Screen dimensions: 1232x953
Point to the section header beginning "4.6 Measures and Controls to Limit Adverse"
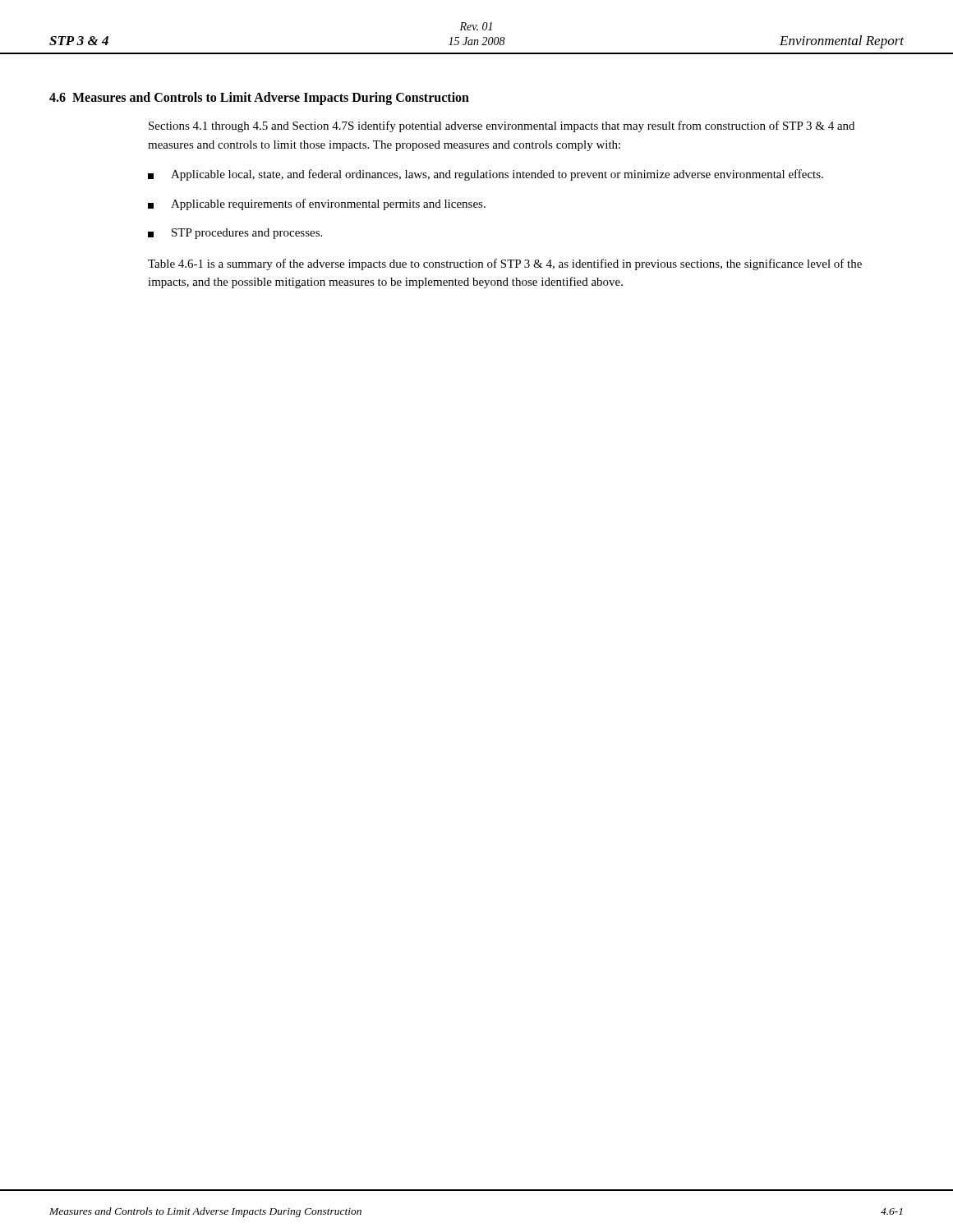(x=259, y=97)
